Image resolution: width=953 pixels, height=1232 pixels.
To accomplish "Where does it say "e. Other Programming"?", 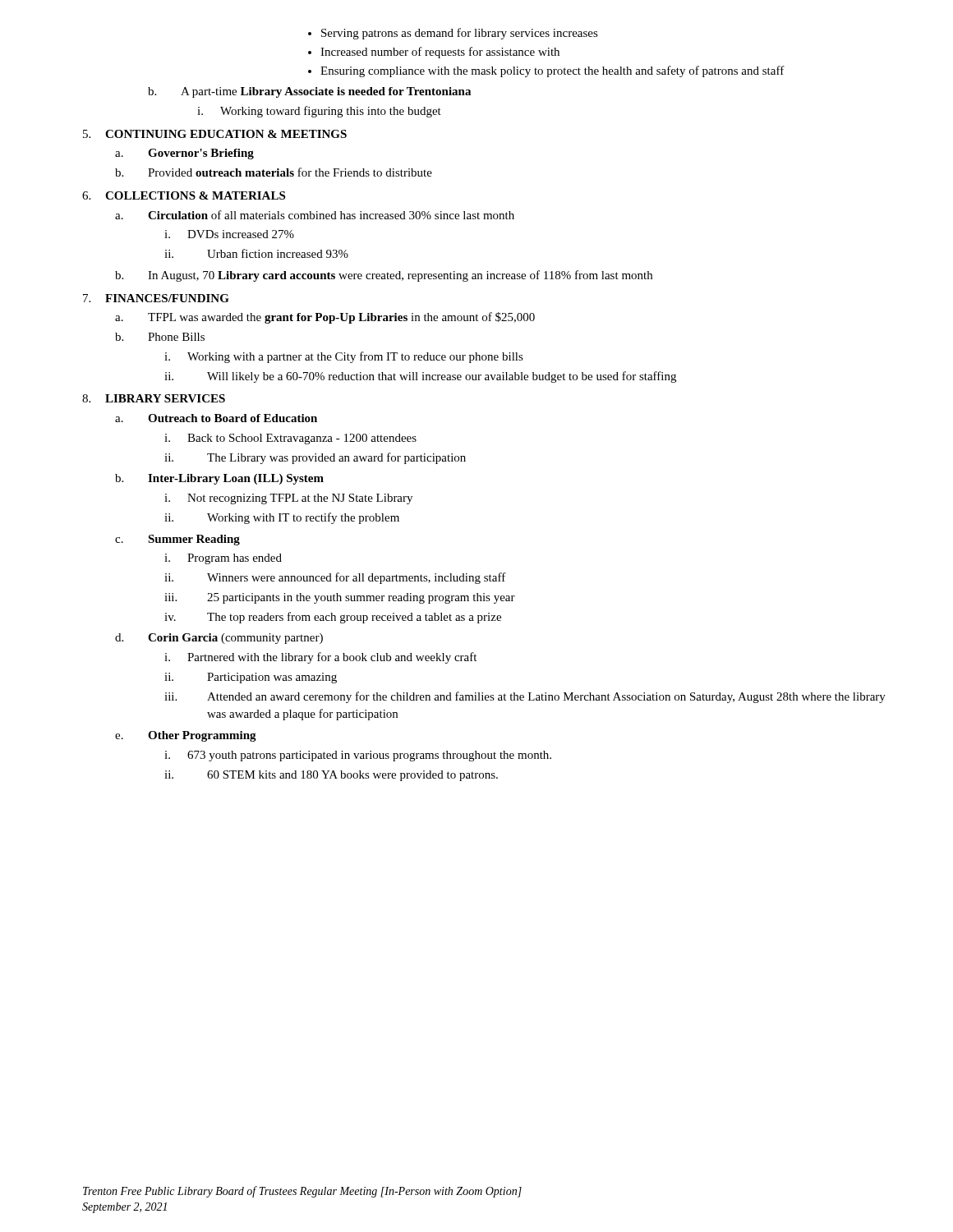I will pos(186,736).
